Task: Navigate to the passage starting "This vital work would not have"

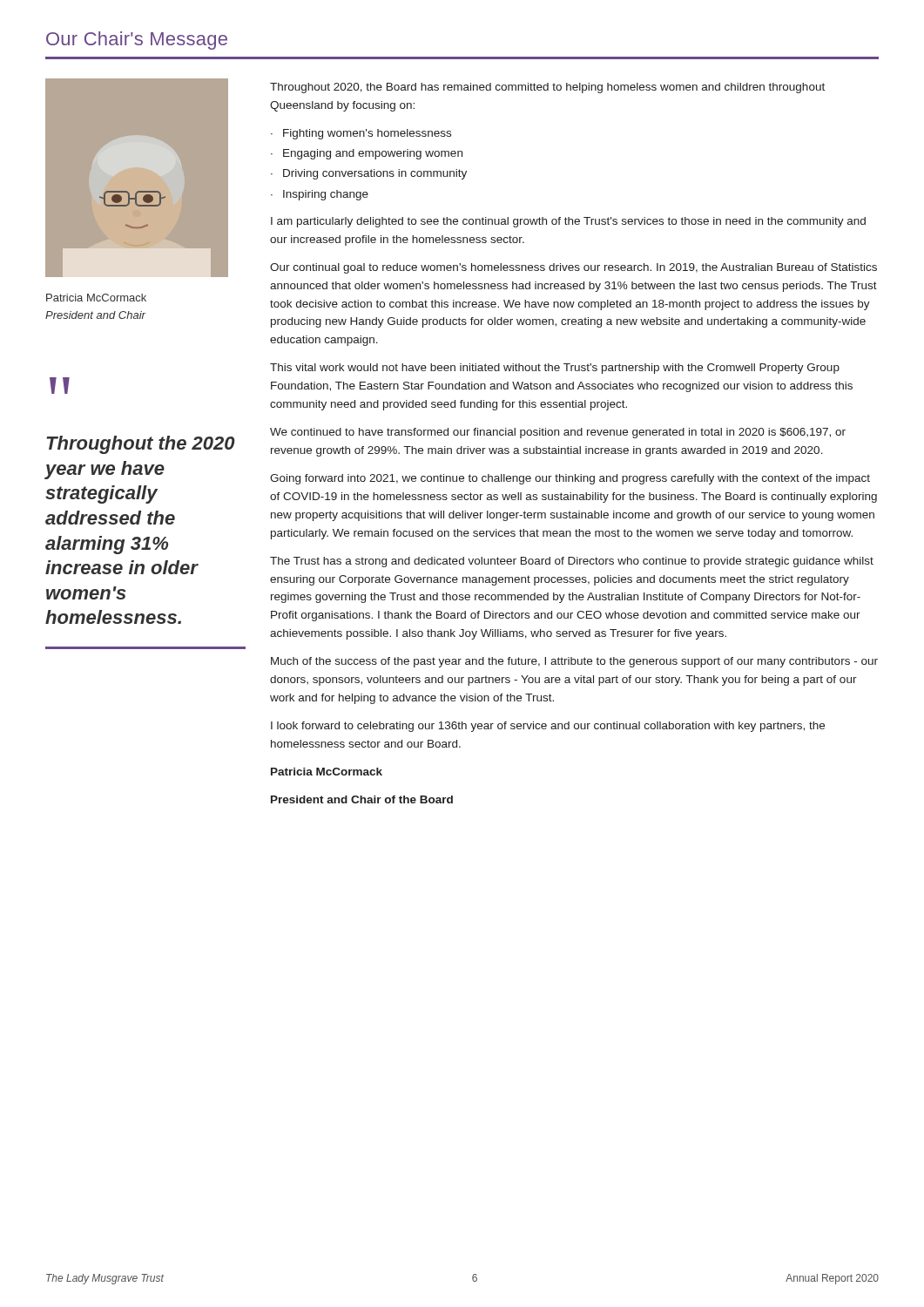Action: tap(574, 387)
